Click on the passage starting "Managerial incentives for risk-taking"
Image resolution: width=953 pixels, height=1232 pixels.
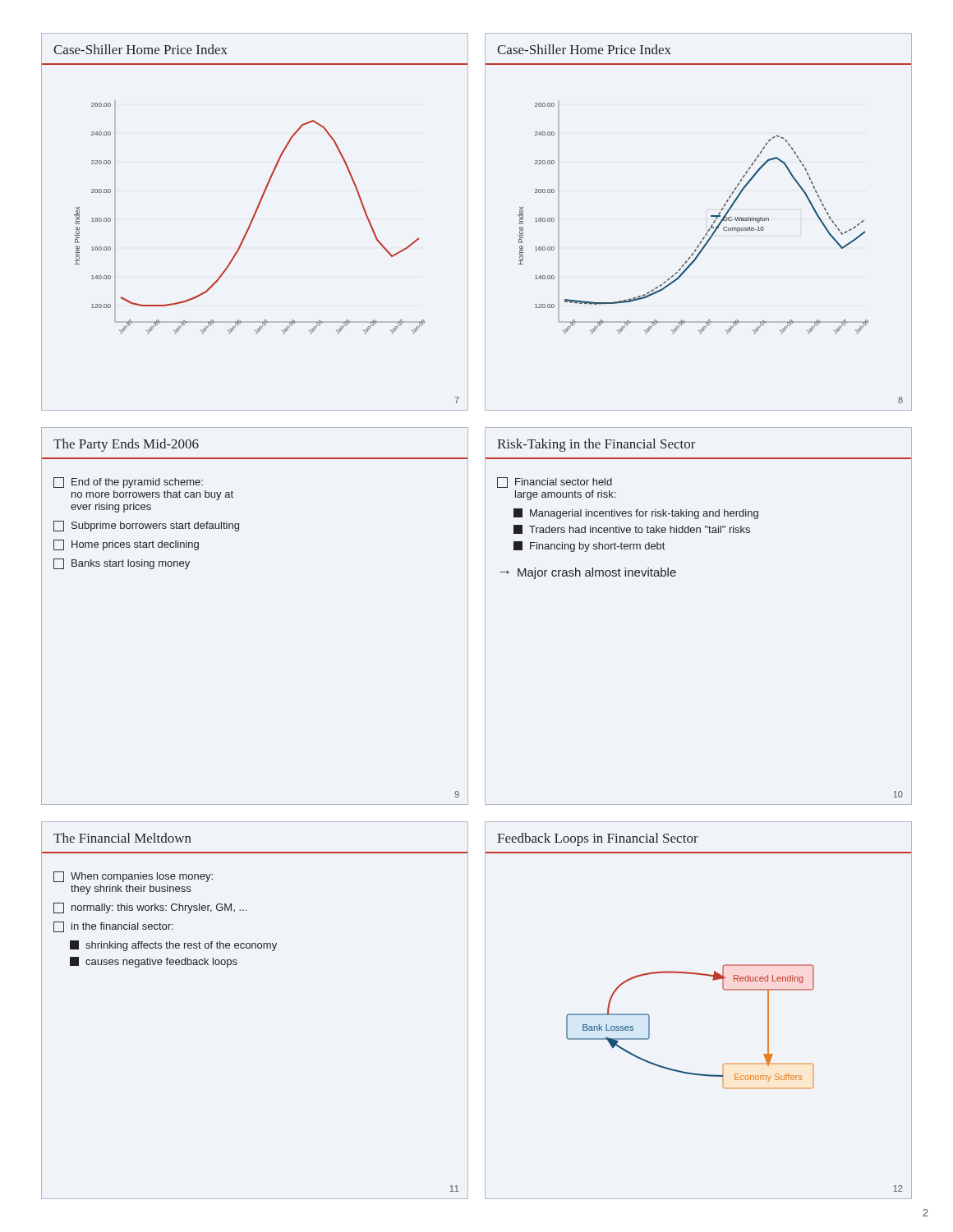[707, 513]
